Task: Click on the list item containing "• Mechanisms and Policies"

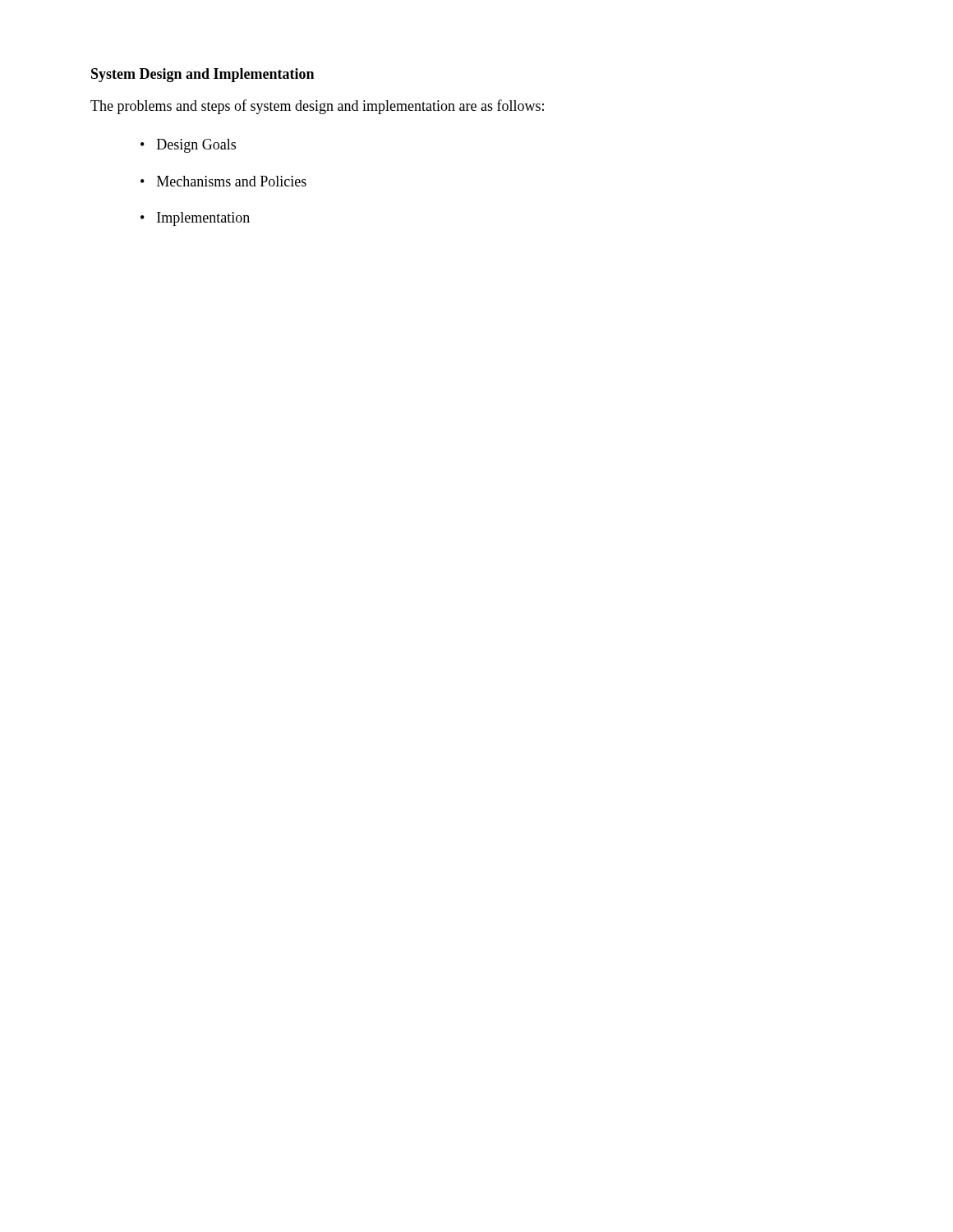Action: point(223,181)
